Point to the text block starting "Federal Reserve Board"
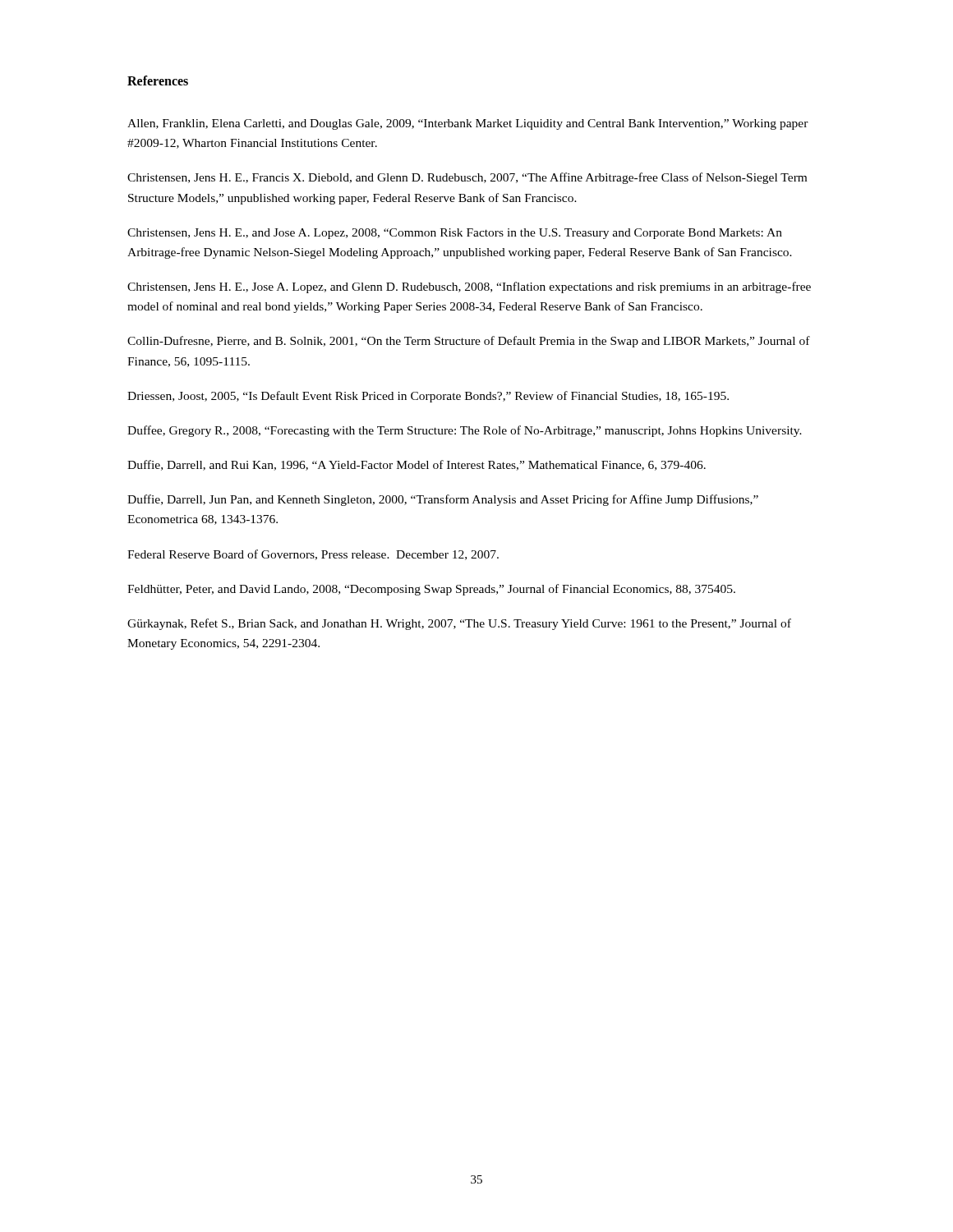 click(x=476, y=554)
